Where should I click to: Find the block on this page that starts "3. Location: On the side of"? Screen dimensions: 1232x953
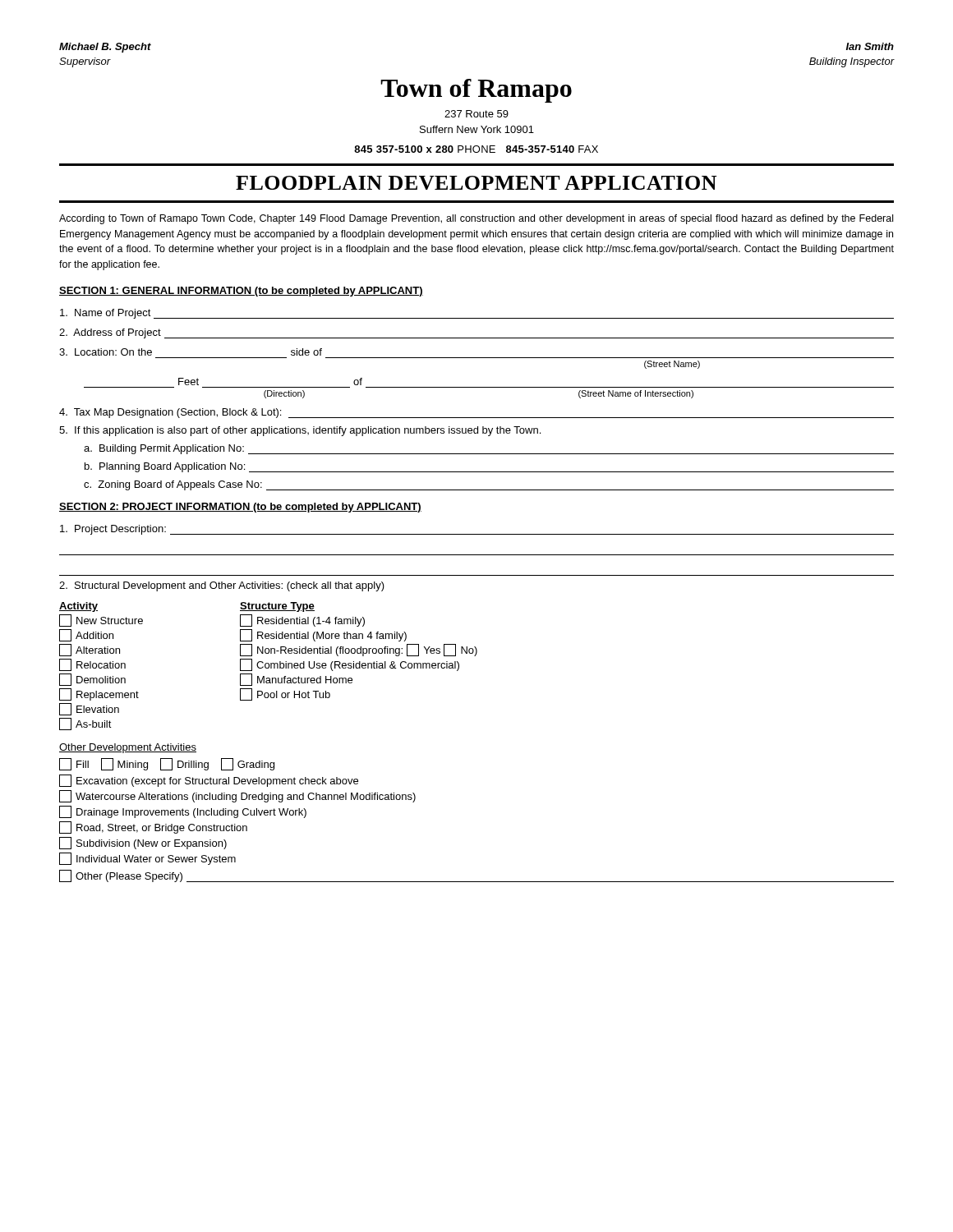point(106,351)
